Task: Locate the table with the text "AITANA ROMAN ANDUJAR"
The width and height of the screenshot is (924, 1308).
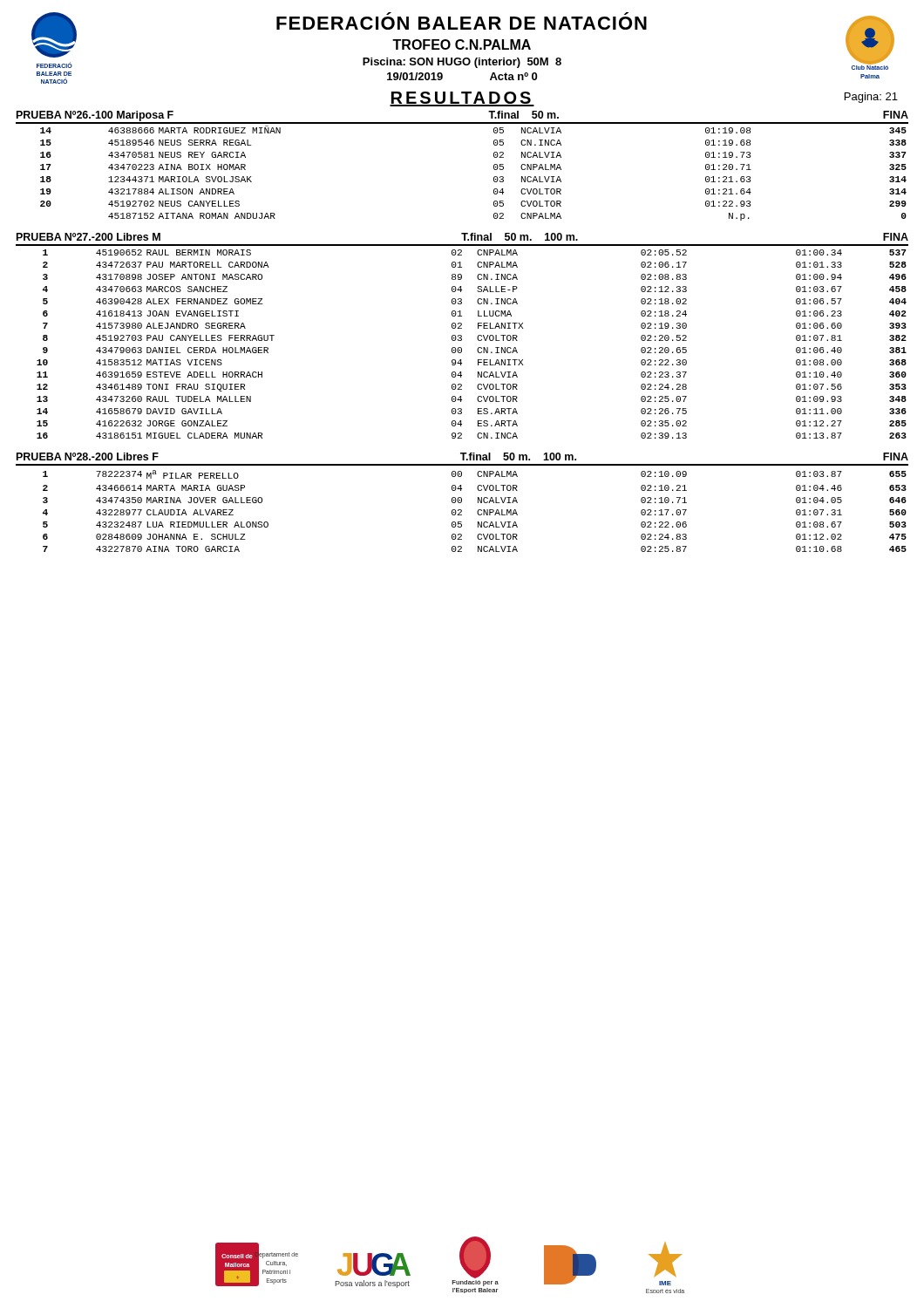Action: click(462, 174)
